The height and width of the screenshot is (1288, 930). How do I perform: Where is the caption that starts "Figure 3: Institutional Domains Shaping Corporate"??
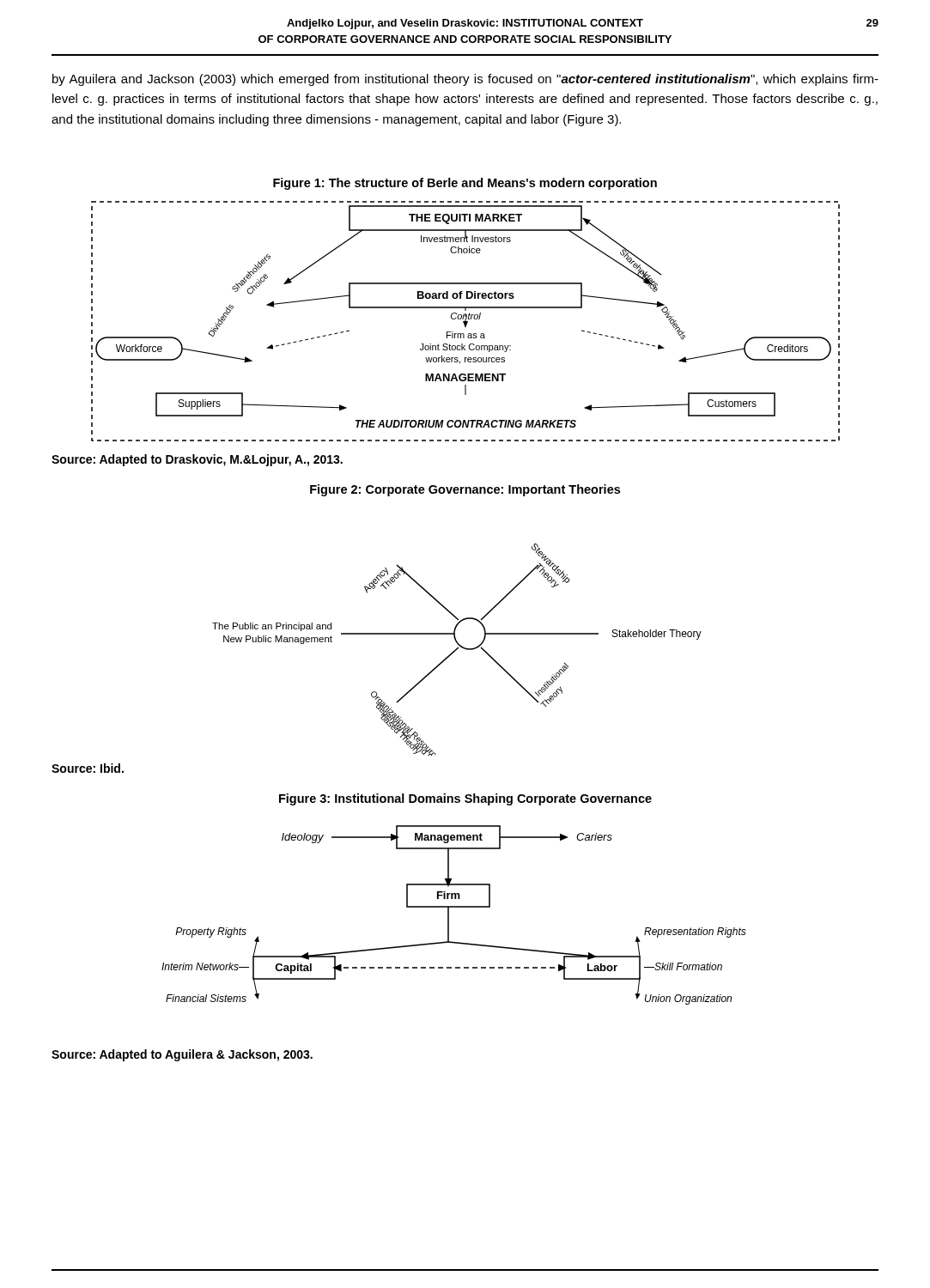coord(465,799)
